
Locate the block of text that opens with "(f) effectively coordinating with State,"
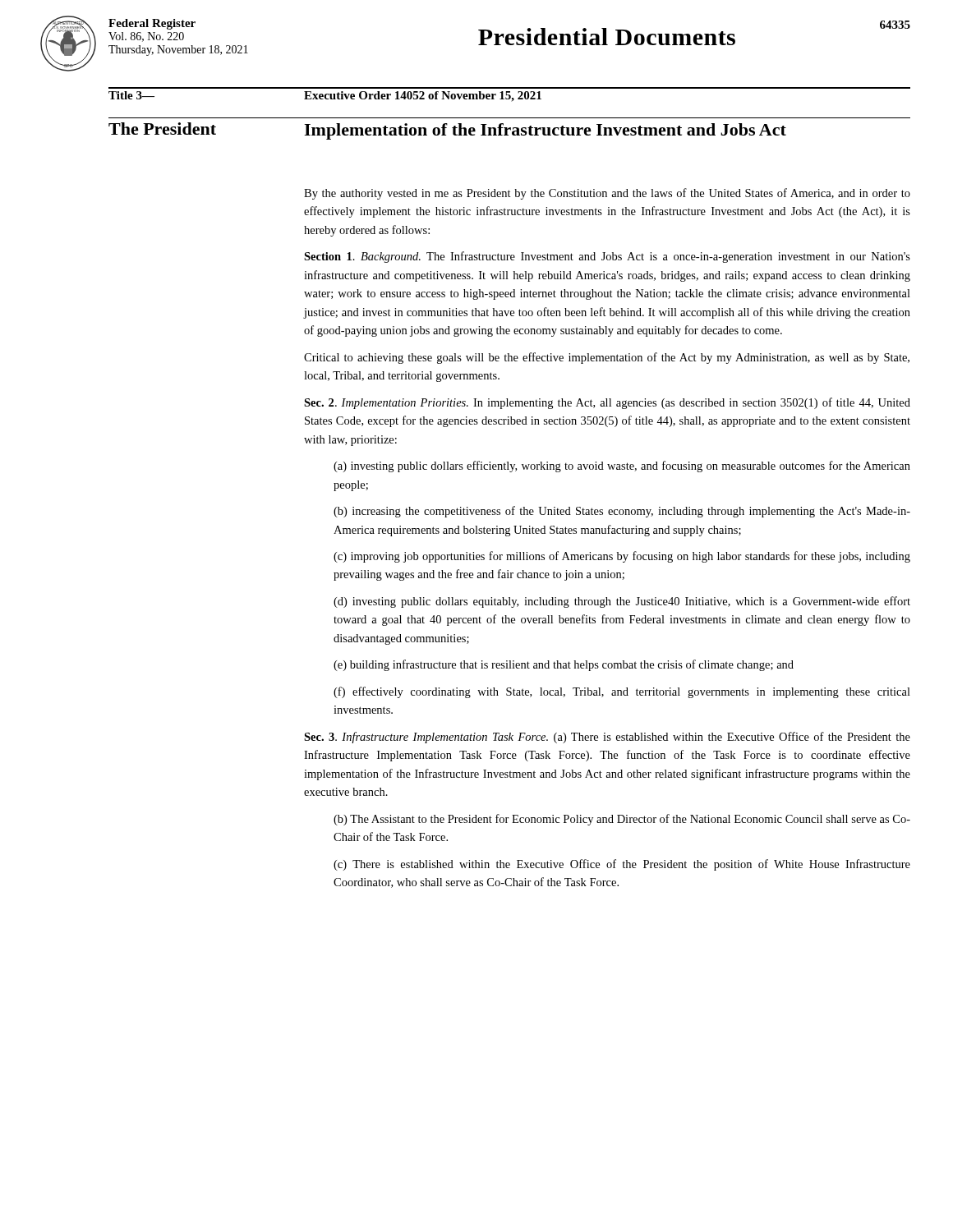(x=622, y=701)
